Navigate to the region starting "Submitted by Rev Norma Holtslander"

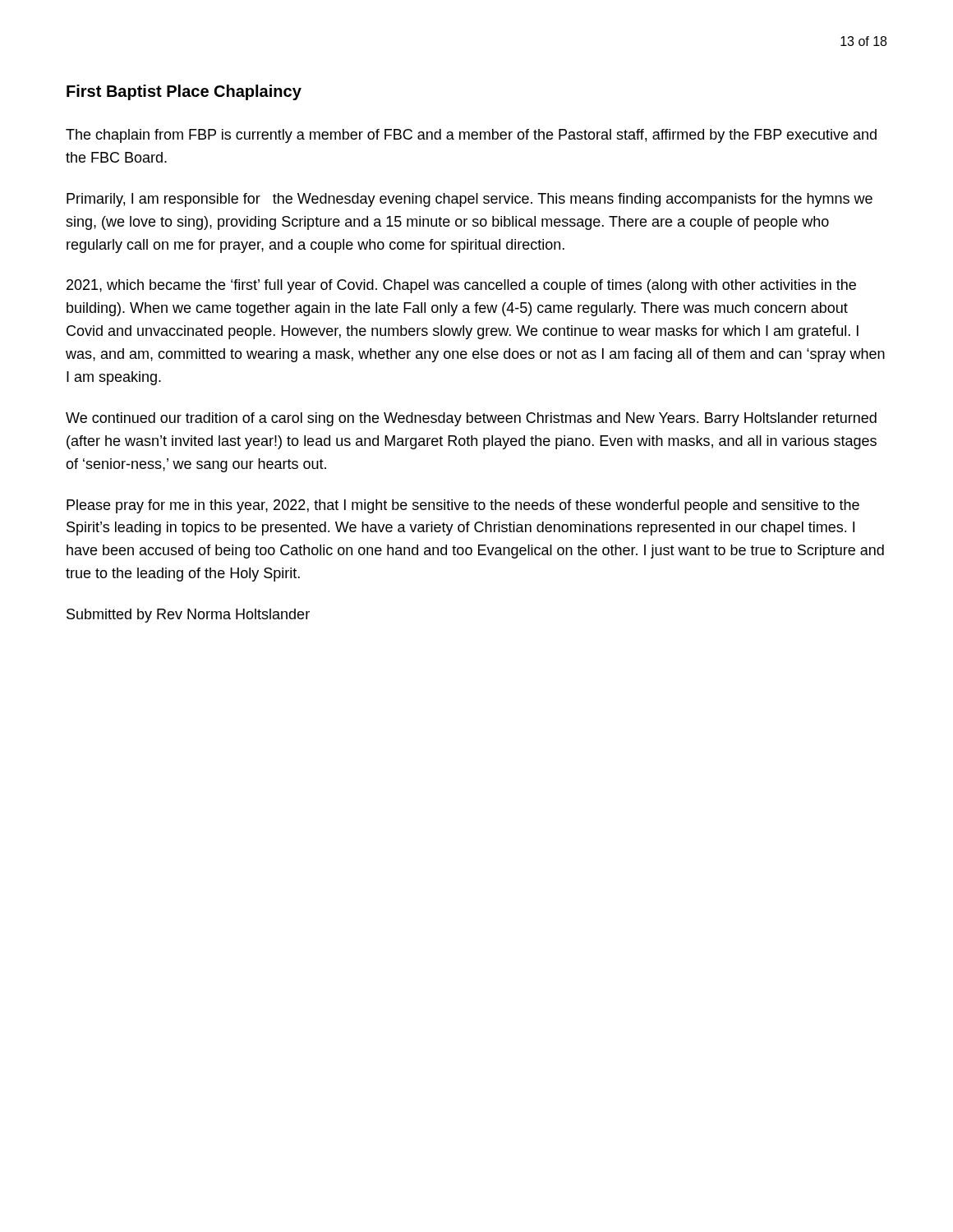(x=188, y=614)
